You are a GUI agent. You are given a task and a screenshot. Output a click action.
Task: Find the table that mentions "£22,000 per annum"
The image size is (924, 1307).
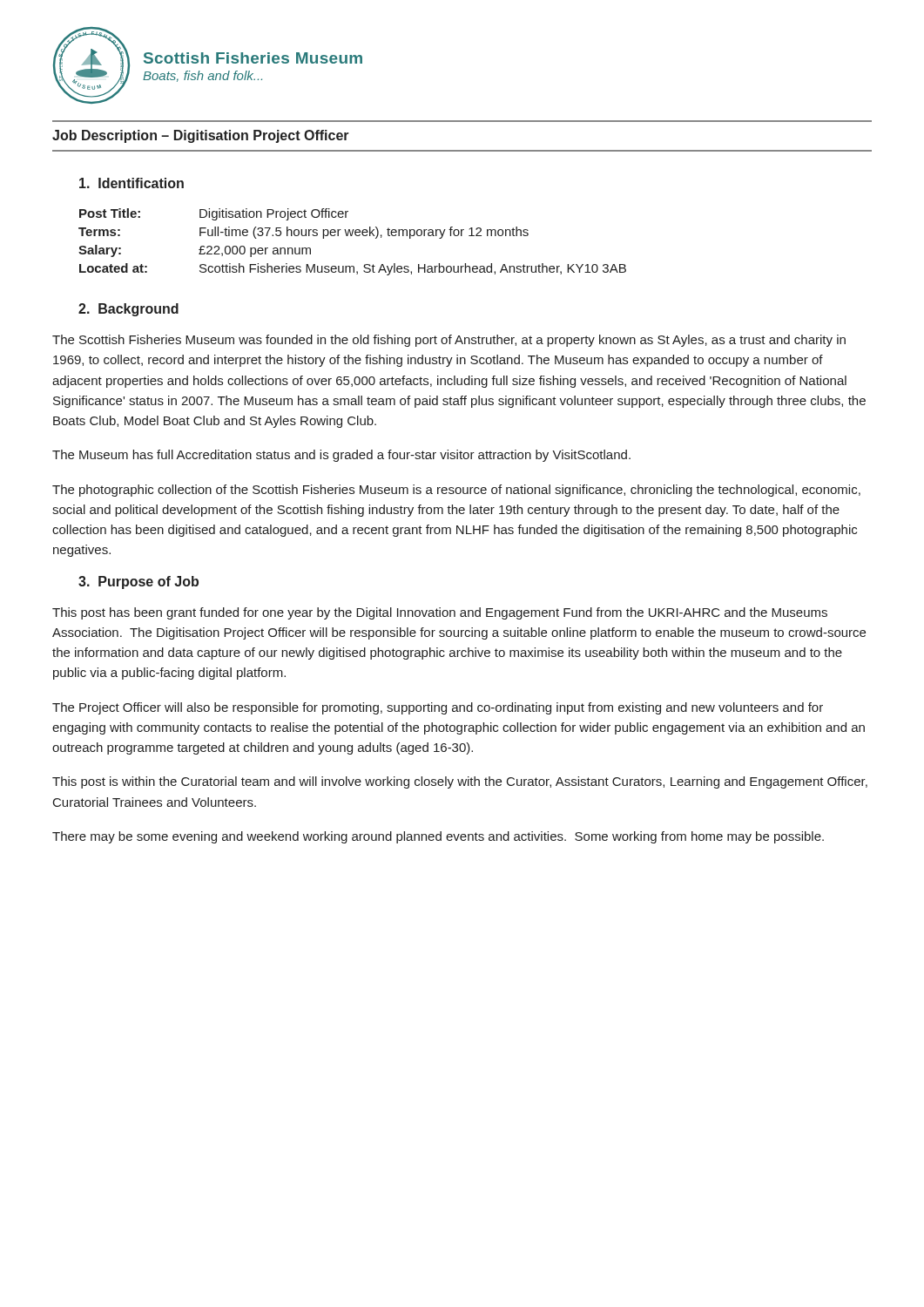click(x=475, y=240)
